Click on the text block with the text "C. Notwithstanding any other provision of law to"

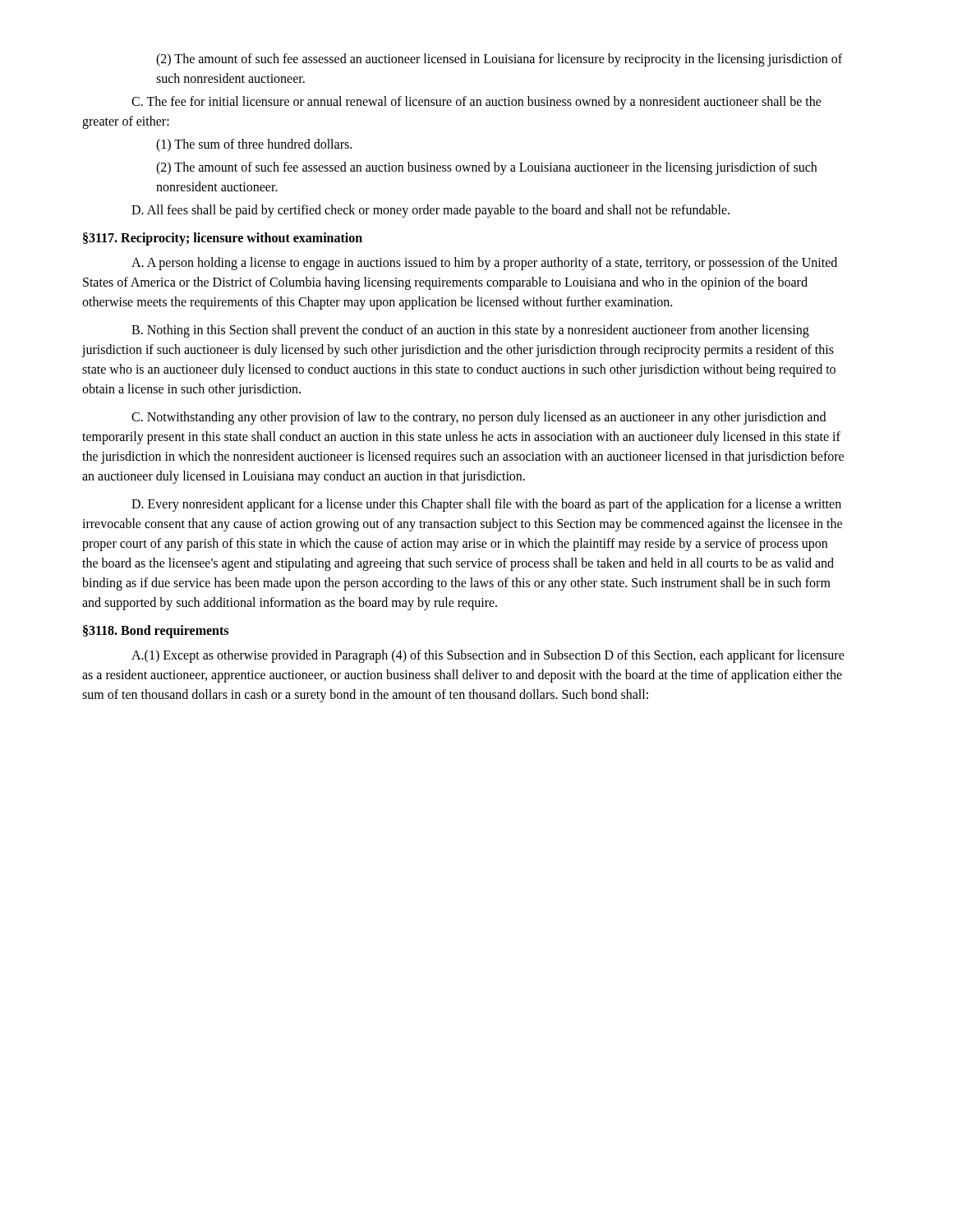(464, 447)
